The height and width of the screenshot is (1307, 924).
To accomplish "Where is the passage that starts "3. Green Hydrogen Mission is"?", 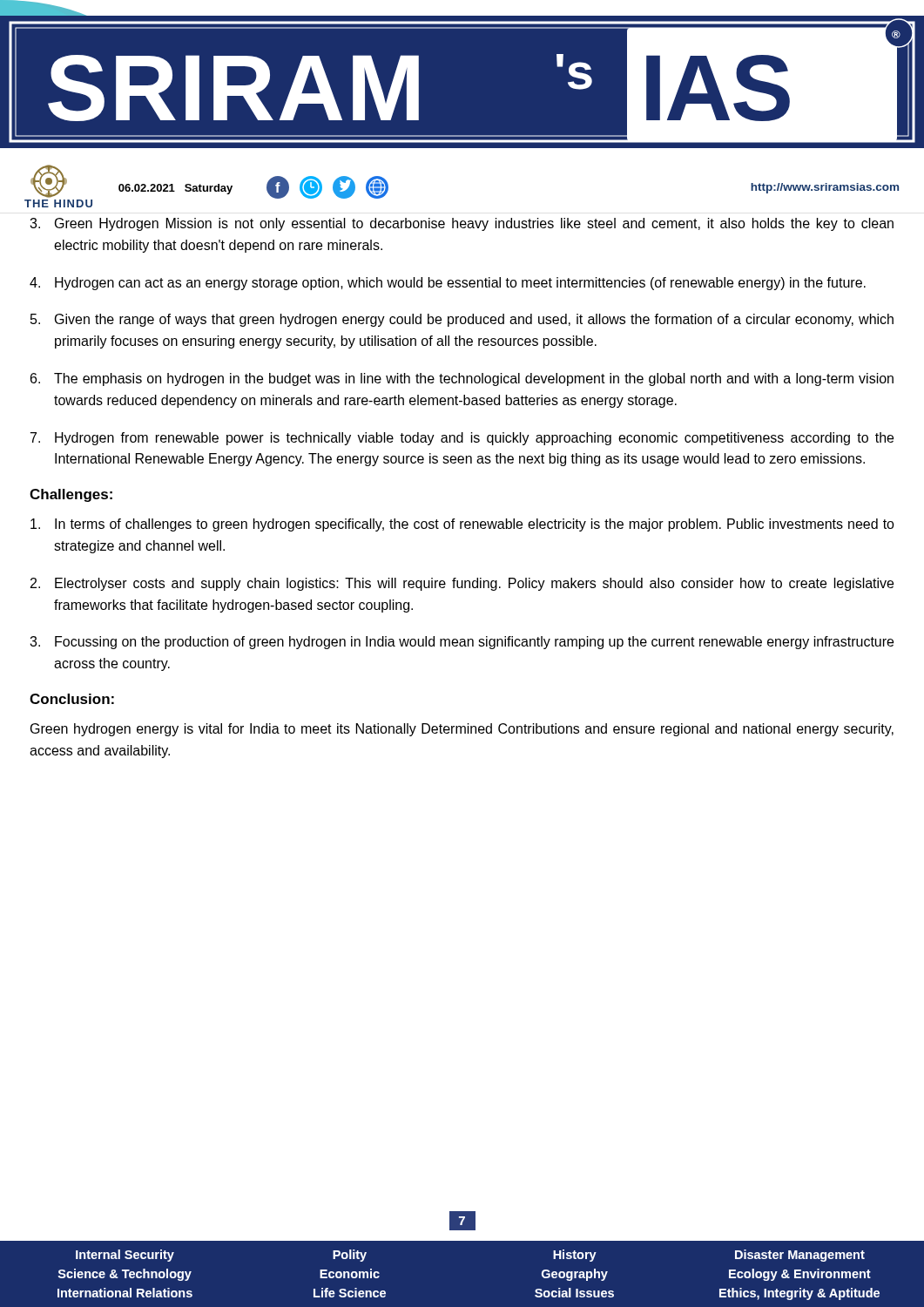I will tap(462, 235).
